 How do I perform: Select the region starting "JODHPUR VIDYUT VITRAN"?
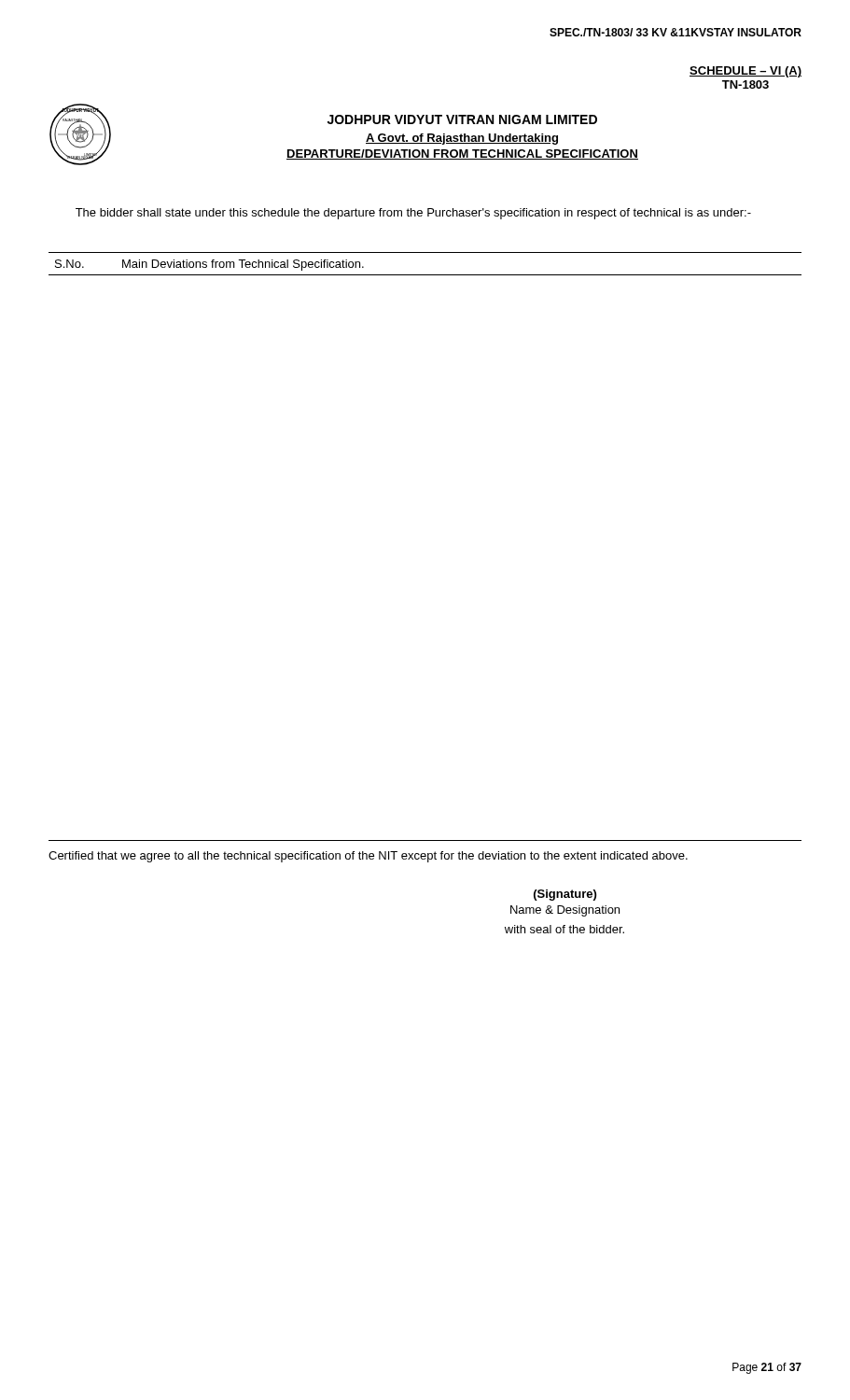(462, 136)
